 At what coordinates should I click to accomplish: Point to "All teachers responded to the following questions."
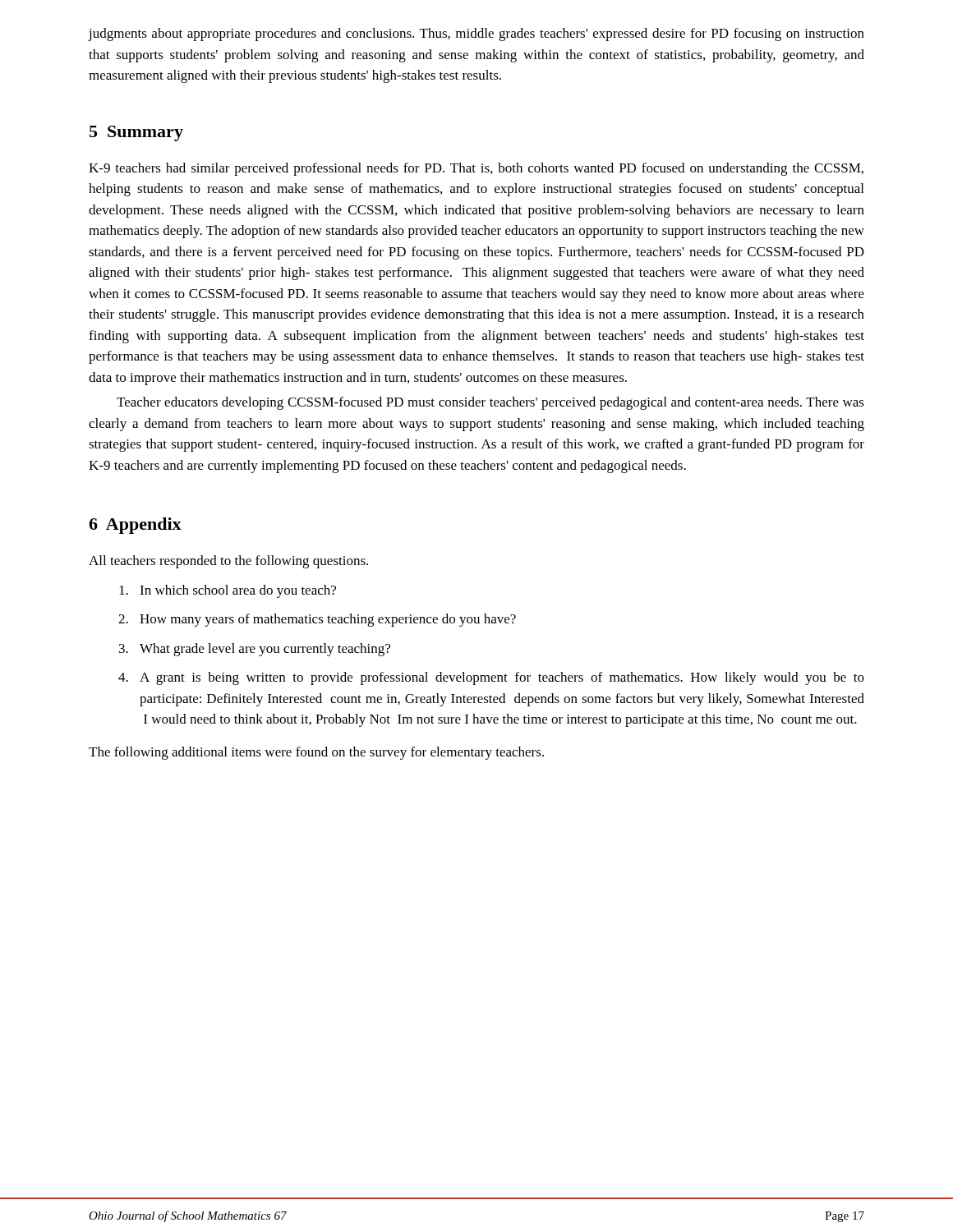tap(229, 561)
